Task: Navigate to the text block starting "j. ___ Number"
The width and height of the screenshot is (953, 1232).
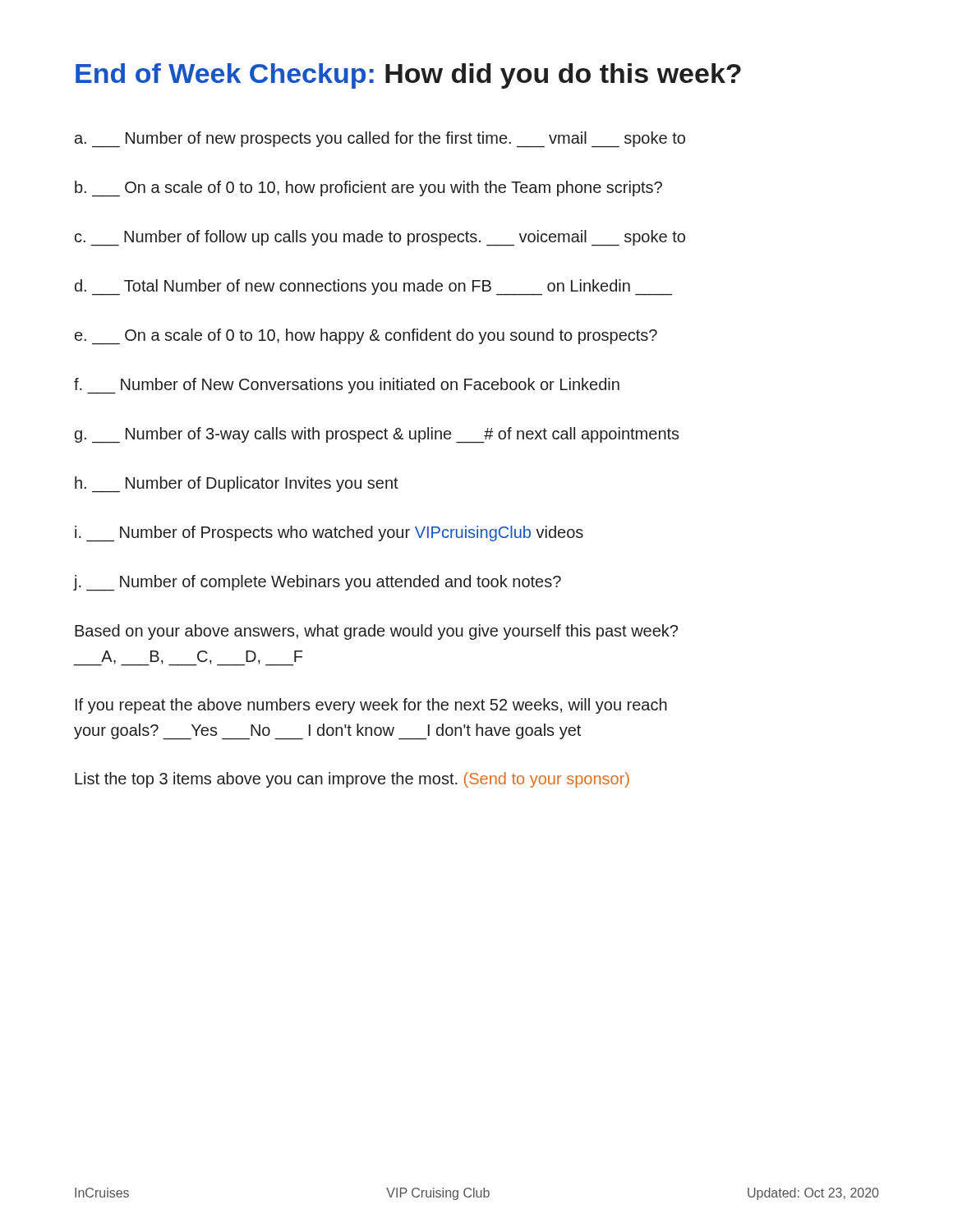Action: click(x=318, y=582)
